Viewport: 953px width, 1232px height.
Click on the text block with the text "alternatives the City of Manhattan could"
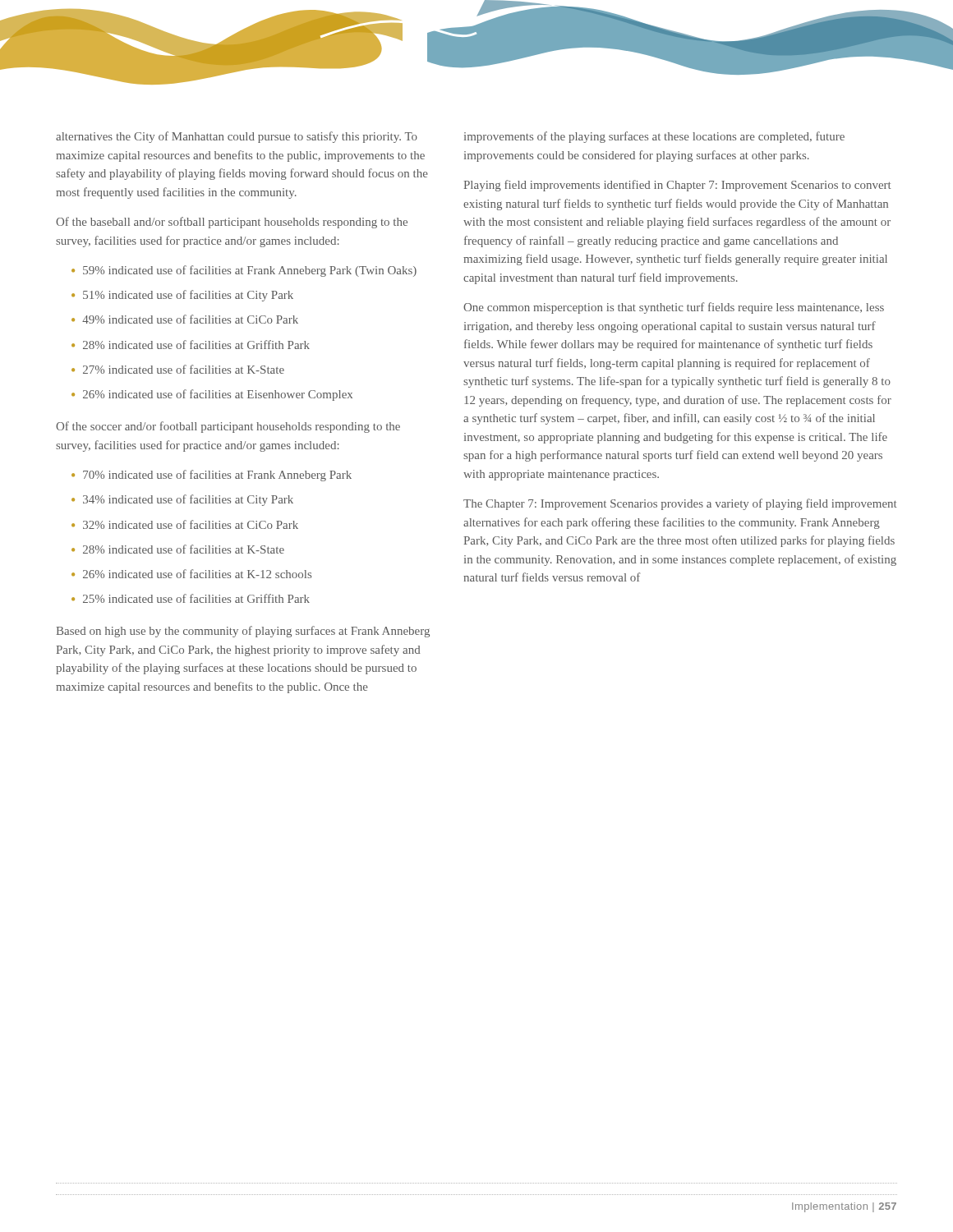245,164
